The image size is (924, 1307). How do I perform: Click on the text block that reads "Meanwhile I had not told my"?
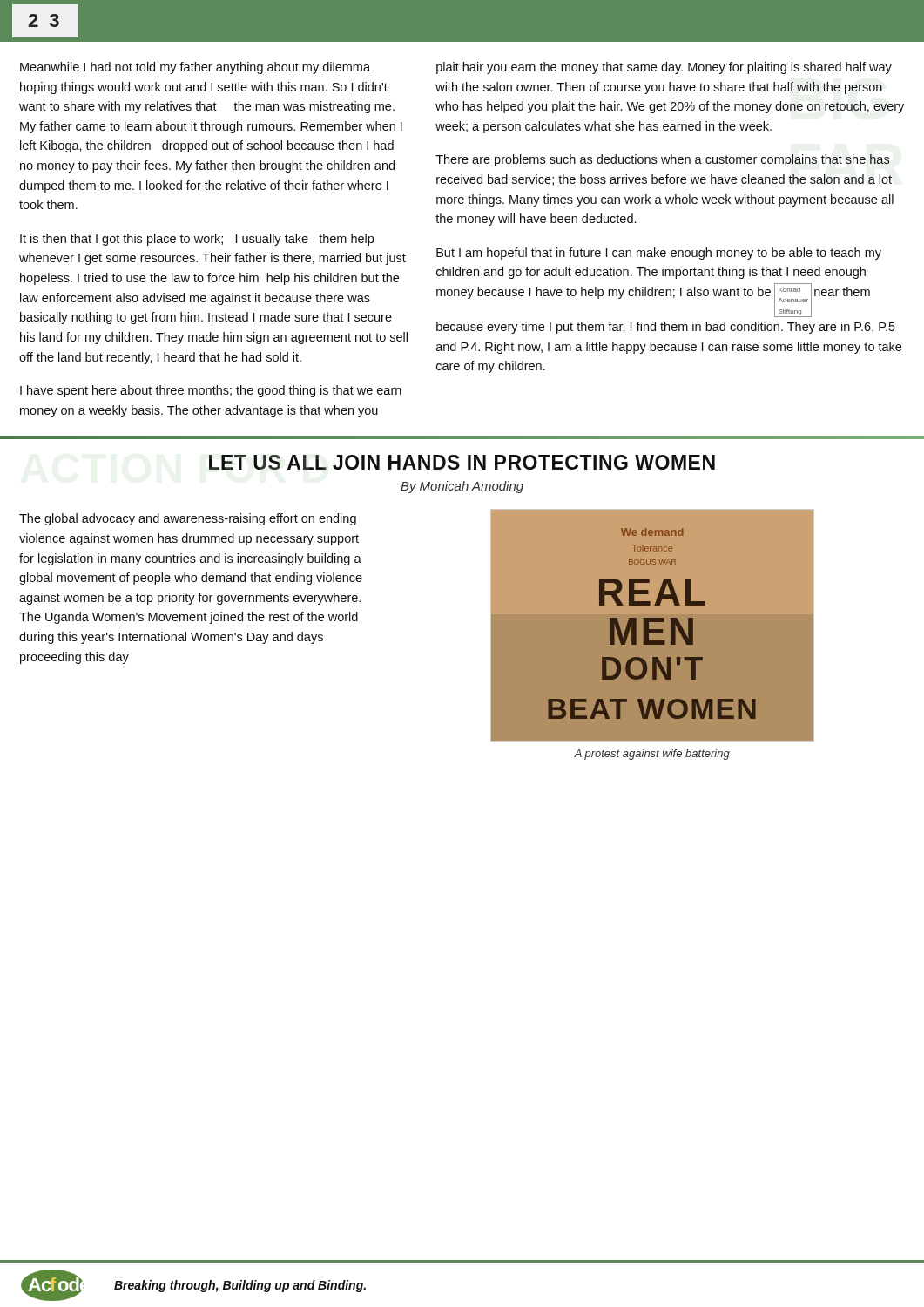tap(215, 239)
